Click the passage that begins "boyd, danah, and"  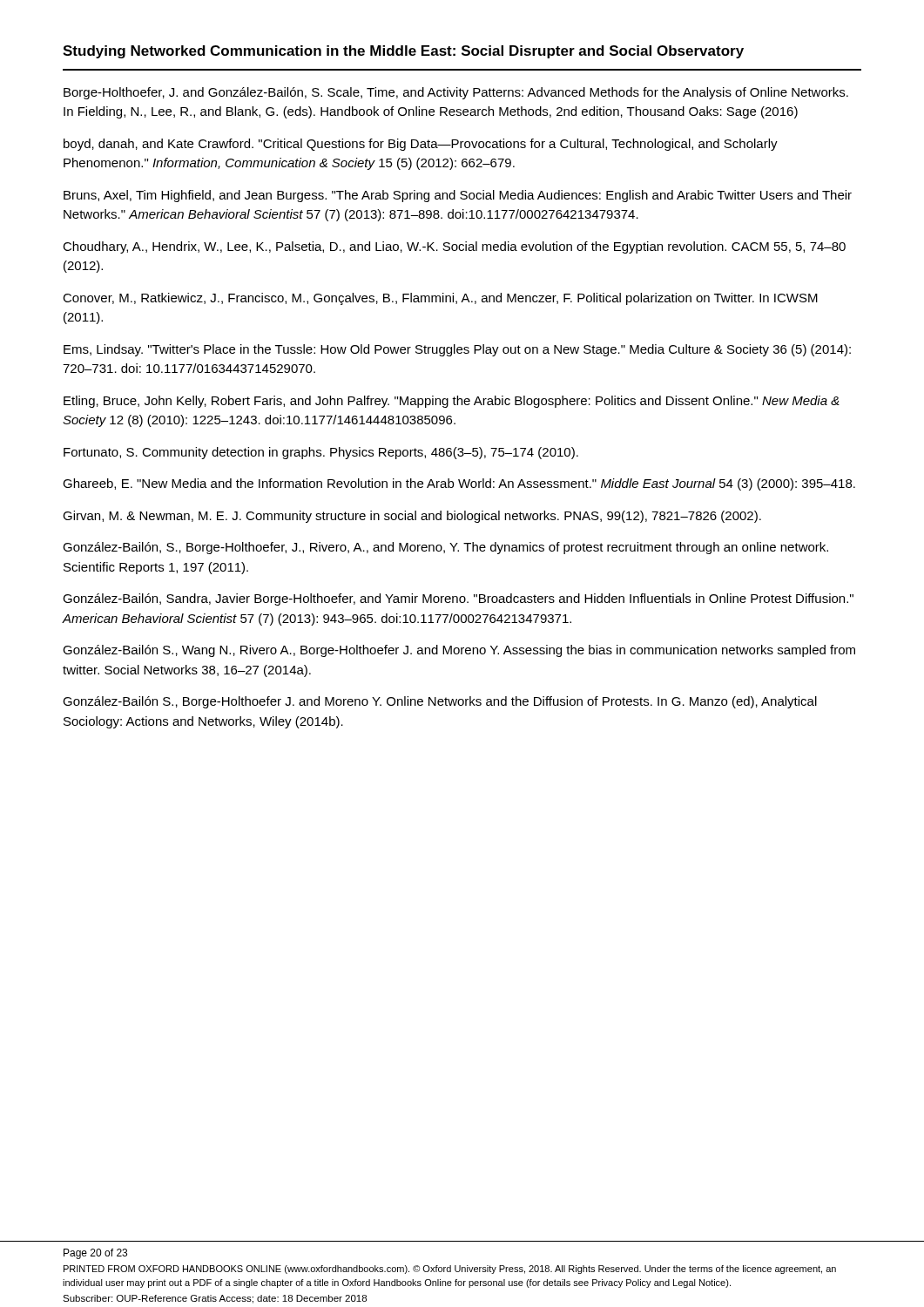tap(420, 153)
